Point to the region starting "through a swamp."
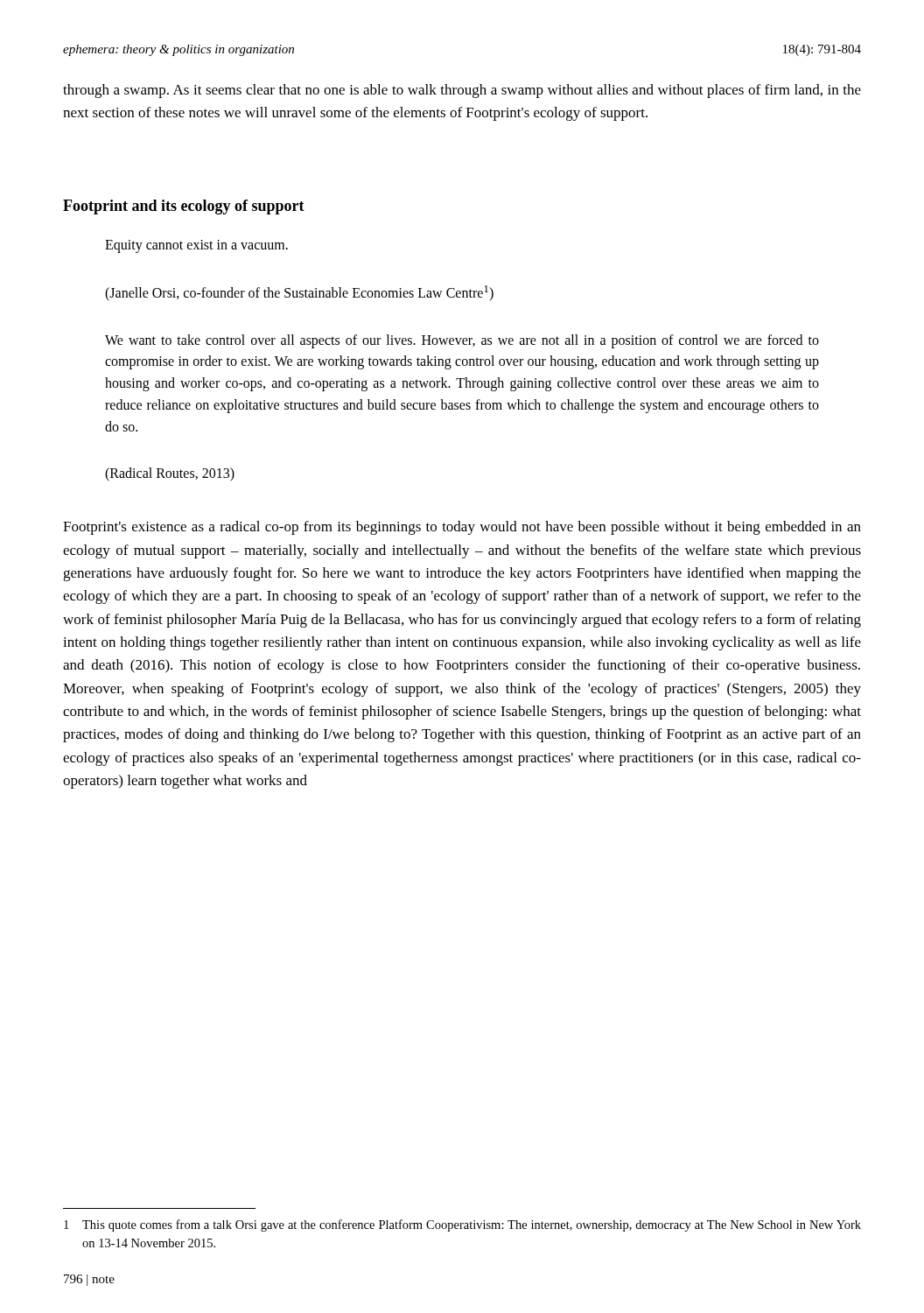 (462, 101)
